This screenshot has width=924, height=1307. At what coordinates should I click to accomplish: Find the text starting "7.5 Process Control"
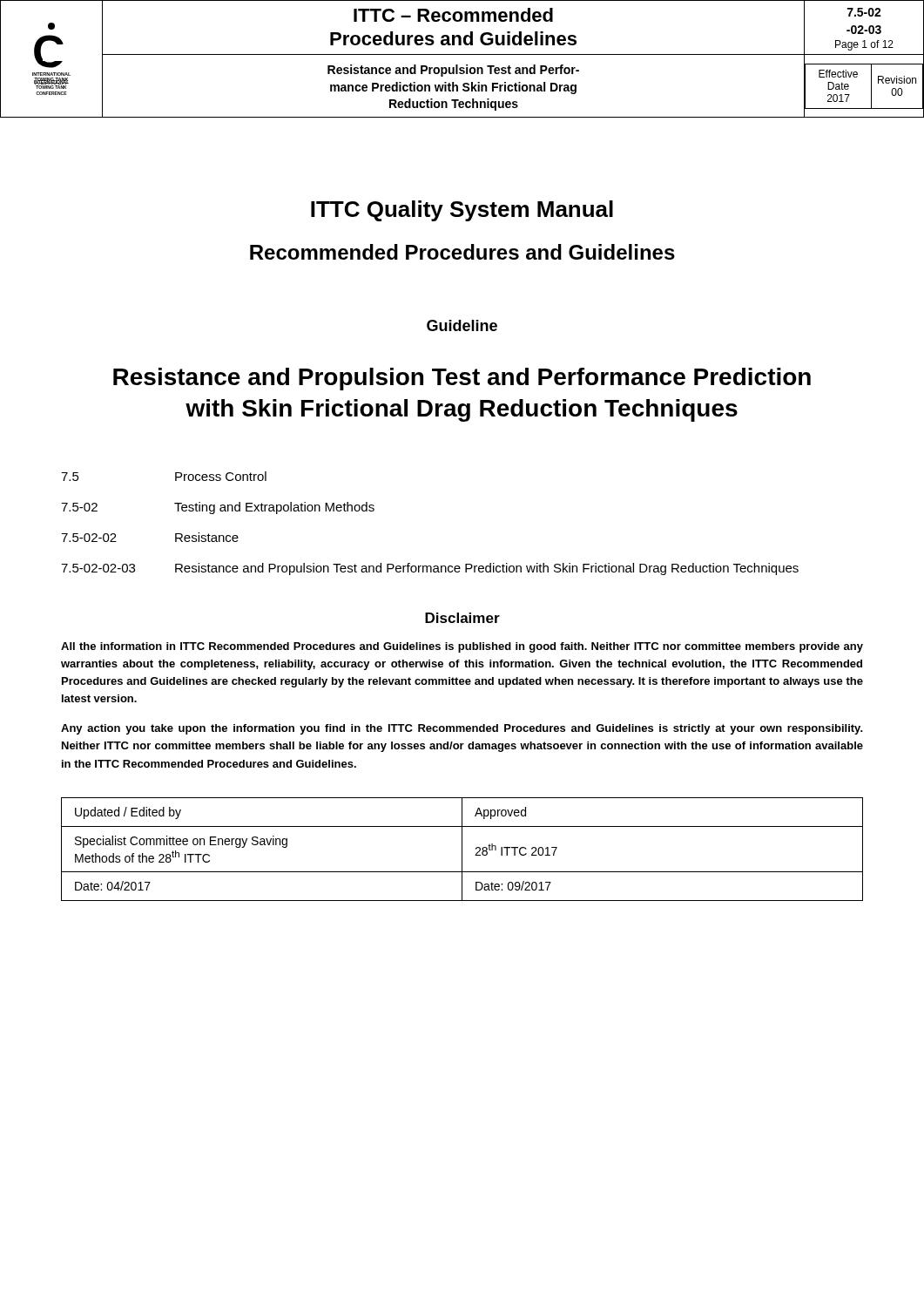[65, 476]
